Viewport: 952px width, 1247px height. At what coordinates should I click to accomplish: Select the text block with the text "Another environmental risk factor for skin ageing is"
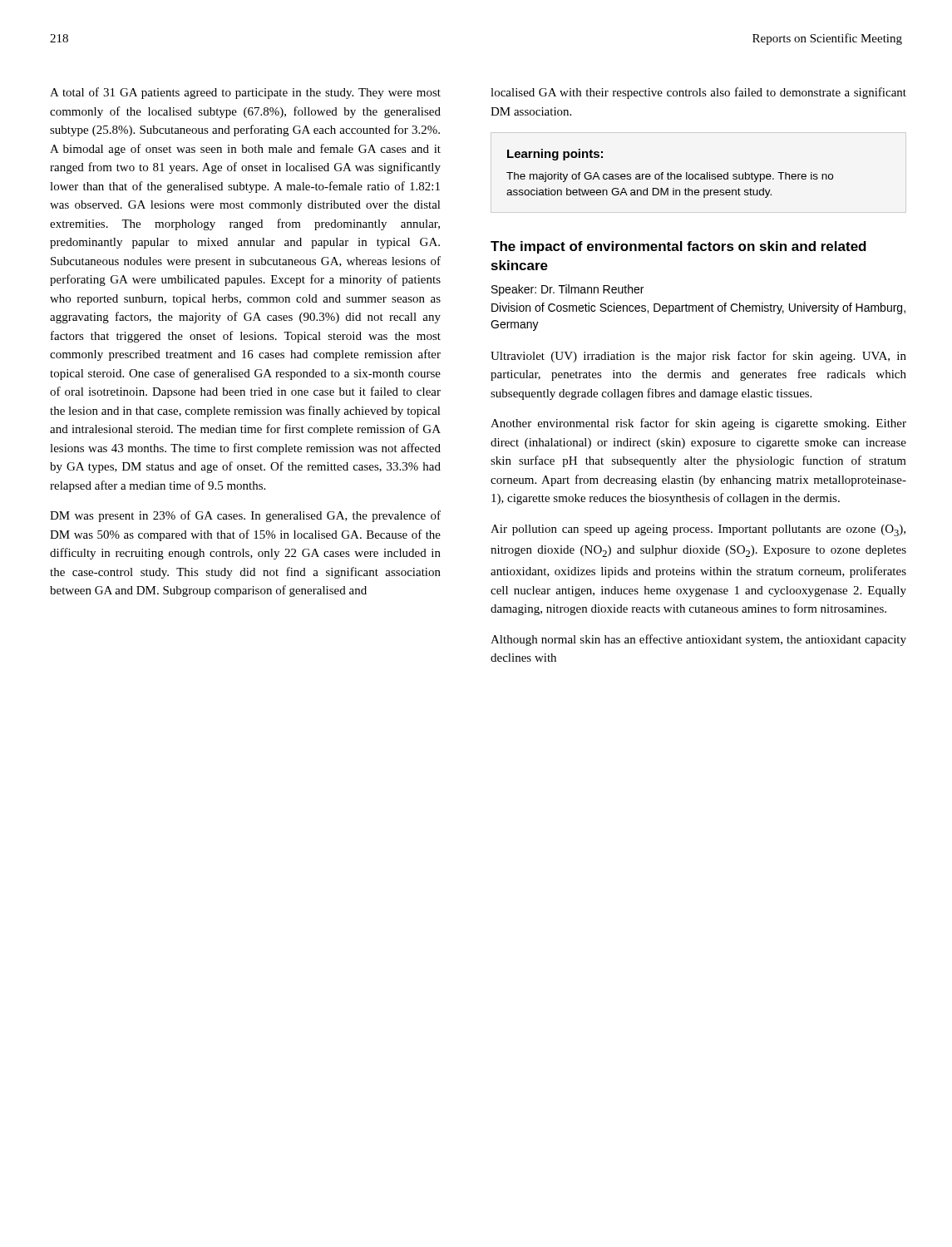coord(698,461)
